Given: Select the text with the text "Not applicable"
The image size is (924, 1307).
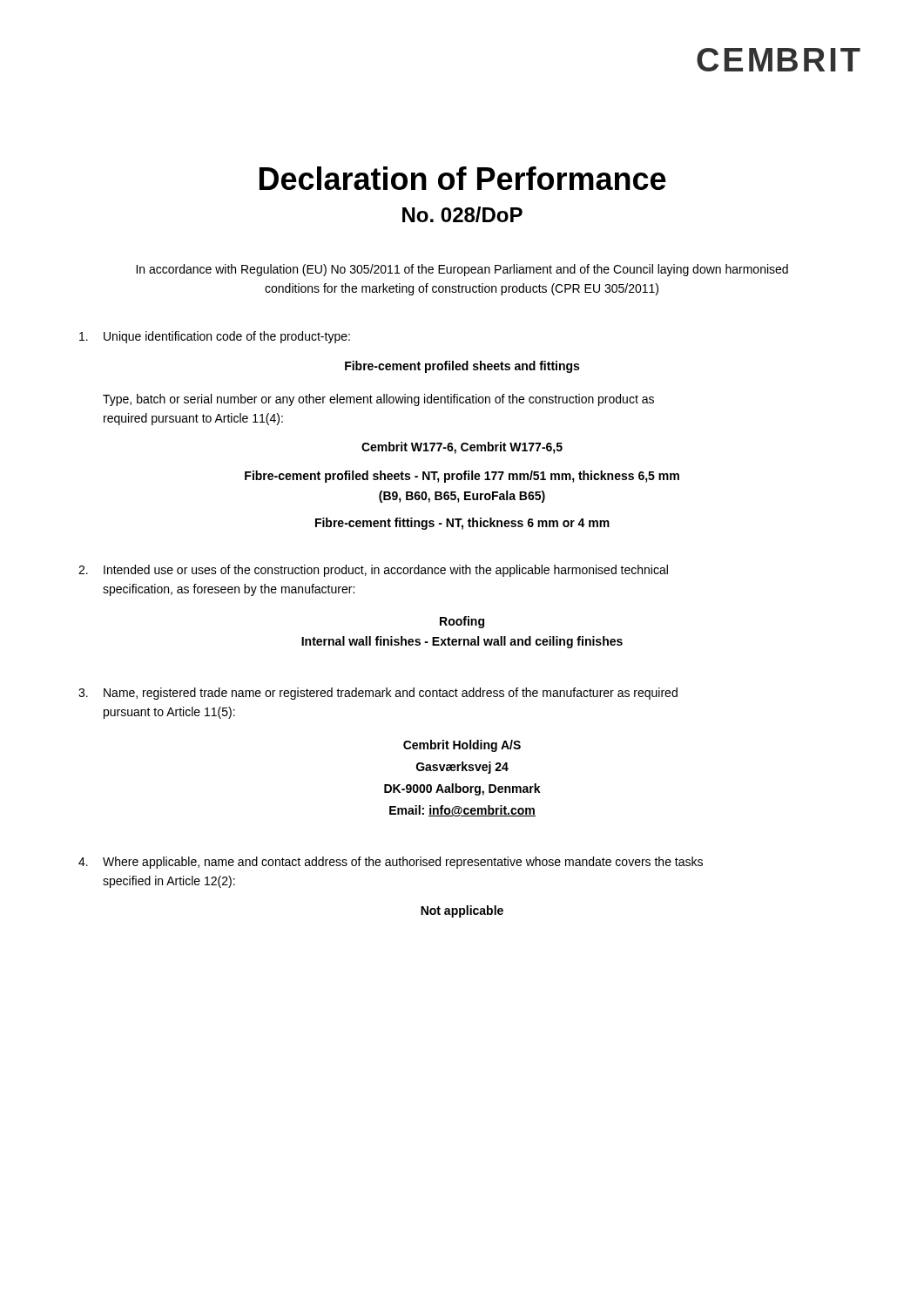Looking at the screenshot, I should [x=462, y=910].
